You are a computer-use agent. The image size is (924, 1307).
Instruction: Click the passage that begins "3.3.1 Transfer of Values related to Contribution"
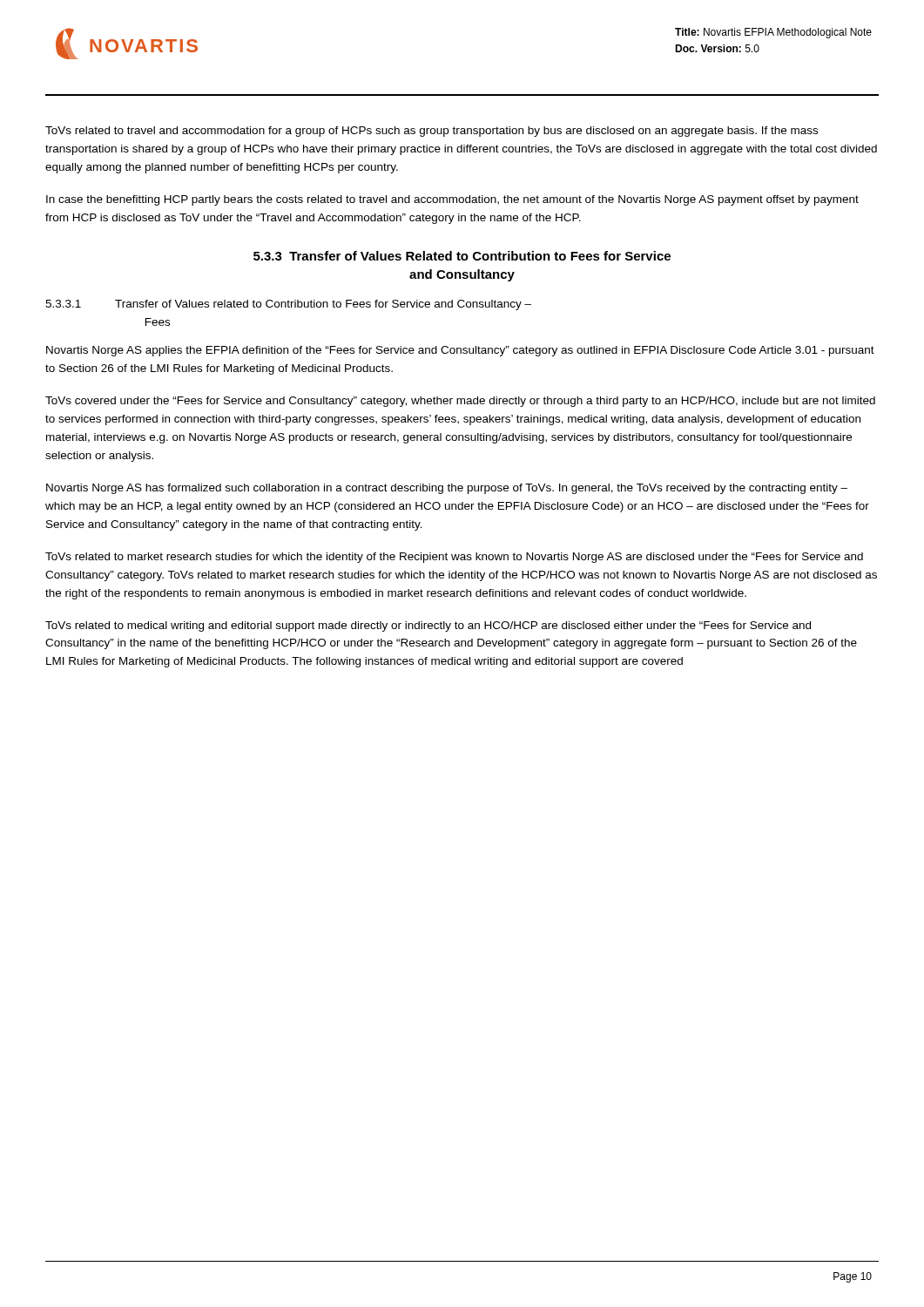tap(462, 313)
